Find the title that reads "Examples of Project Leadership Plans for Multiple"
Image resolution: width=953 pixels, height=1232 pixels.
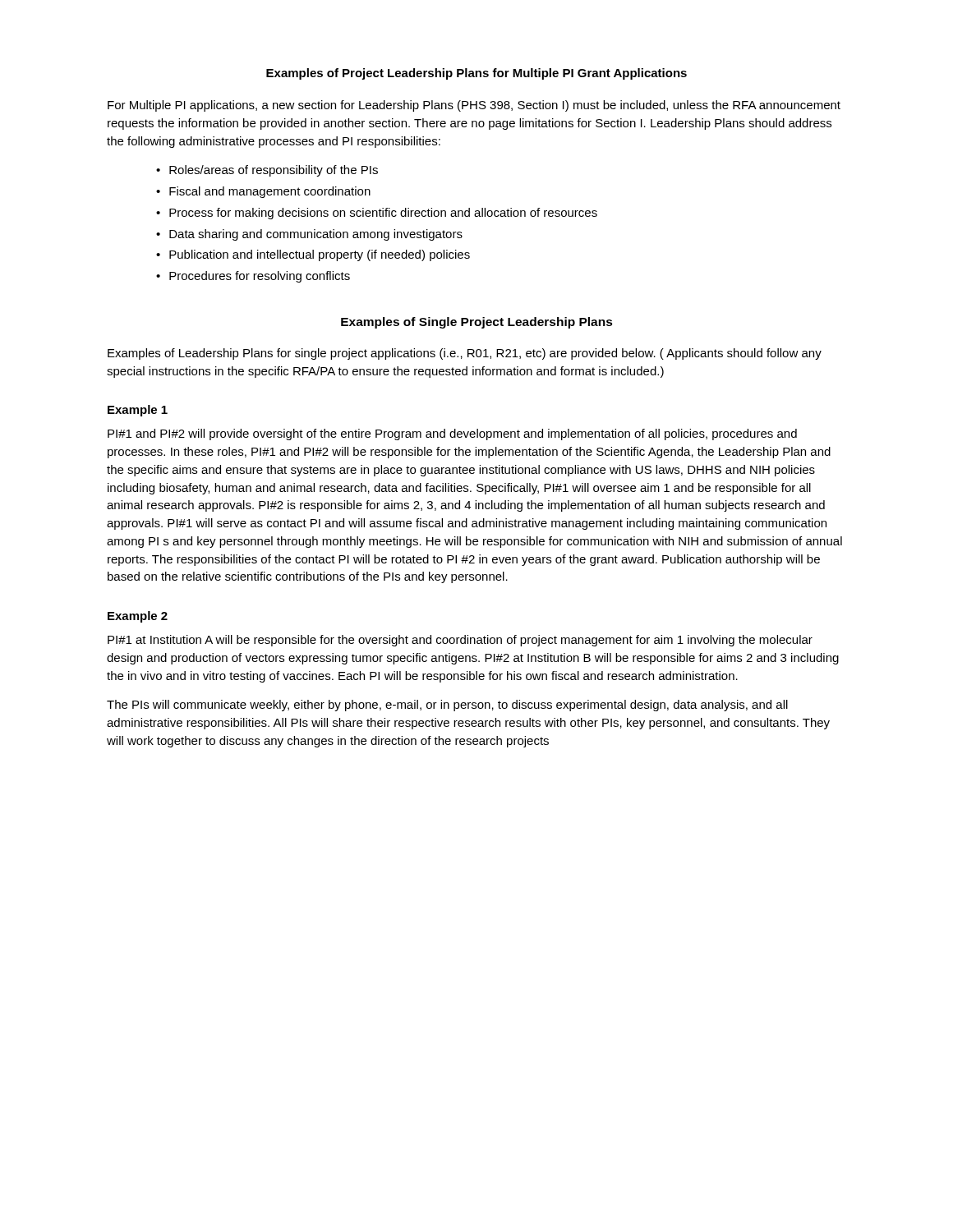pyautogui.click(x=476, y=73)
